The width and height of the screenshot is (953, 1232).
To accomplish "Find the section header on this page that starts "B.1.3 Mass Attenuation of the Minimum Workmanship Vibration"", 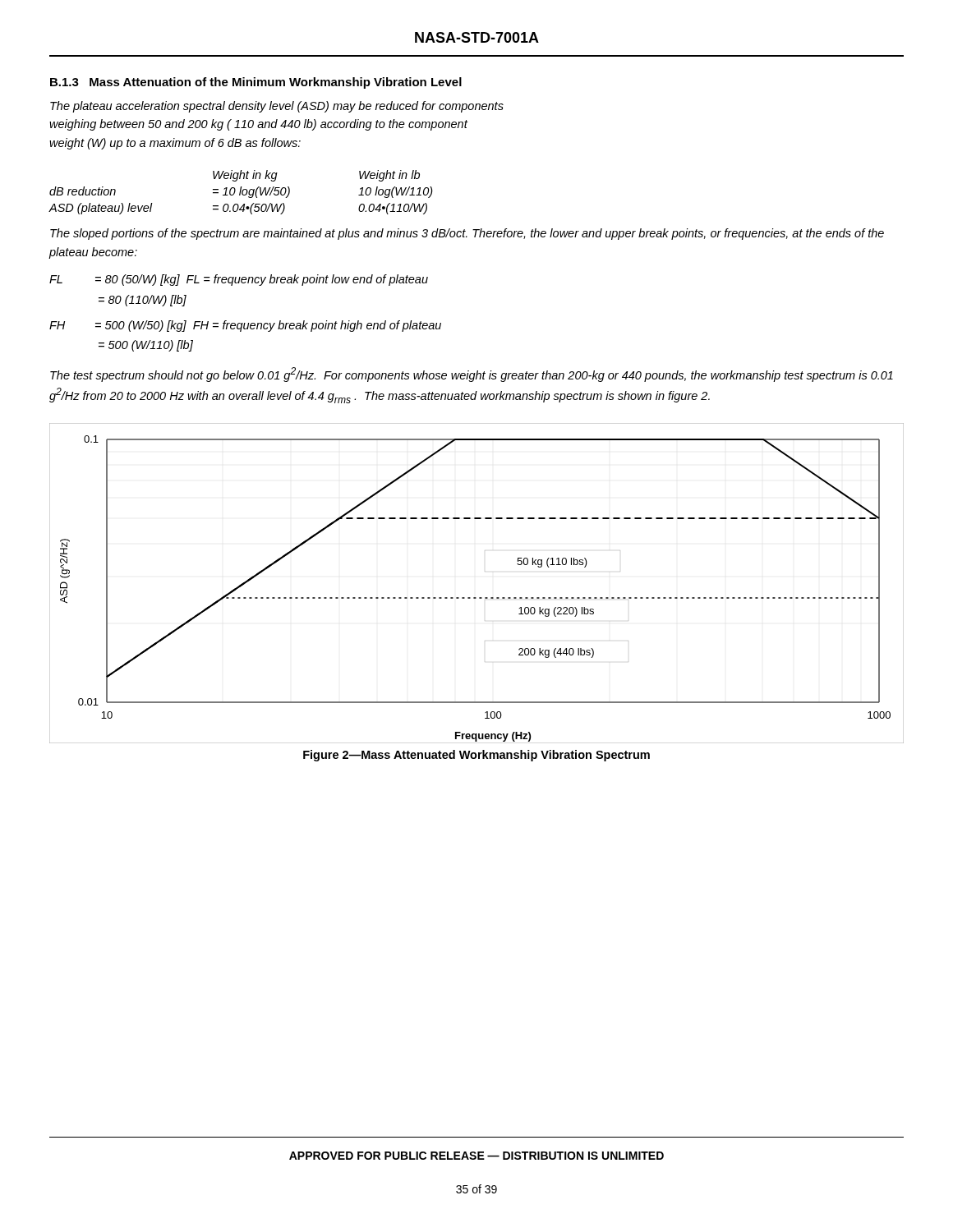I will pyautogui.click(x=256, y=82).
